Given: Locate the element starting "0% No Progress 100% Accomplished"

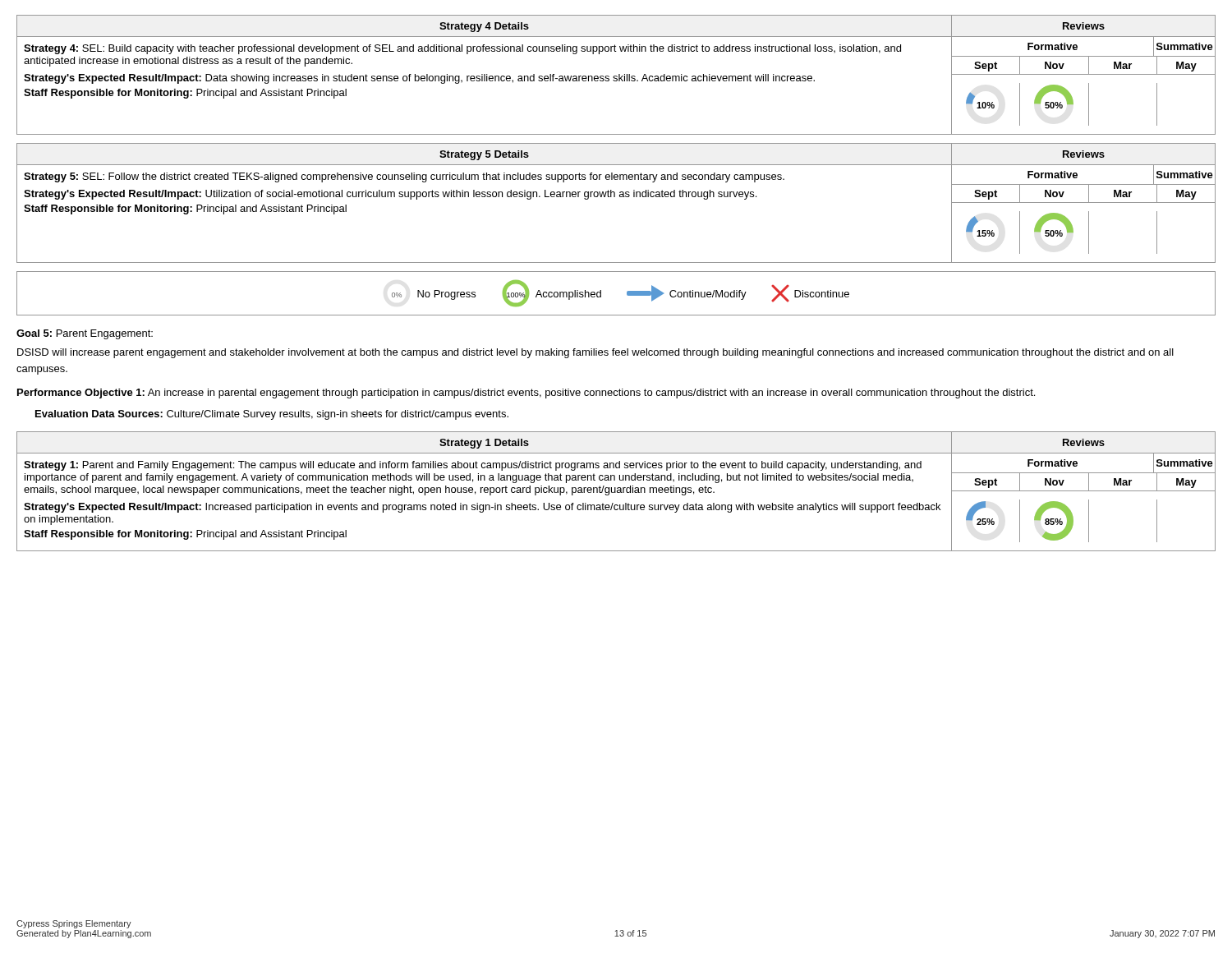Looking at the screenshot, I should click(x=616, y=293).
